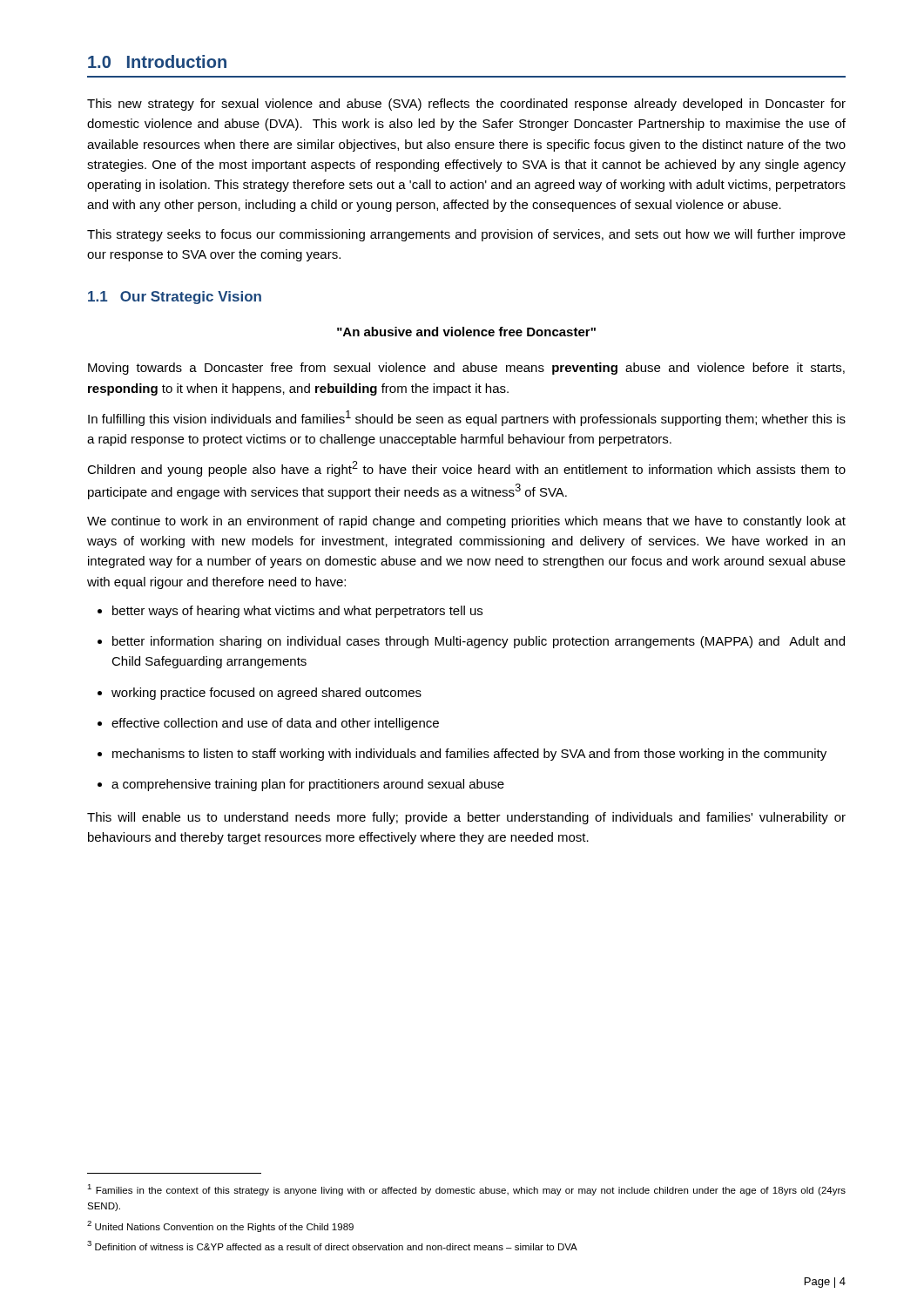Find the text starting "In fulfilling this vision individuals and families1 should"
This screenshot has width=924, height=1307.
466,454
